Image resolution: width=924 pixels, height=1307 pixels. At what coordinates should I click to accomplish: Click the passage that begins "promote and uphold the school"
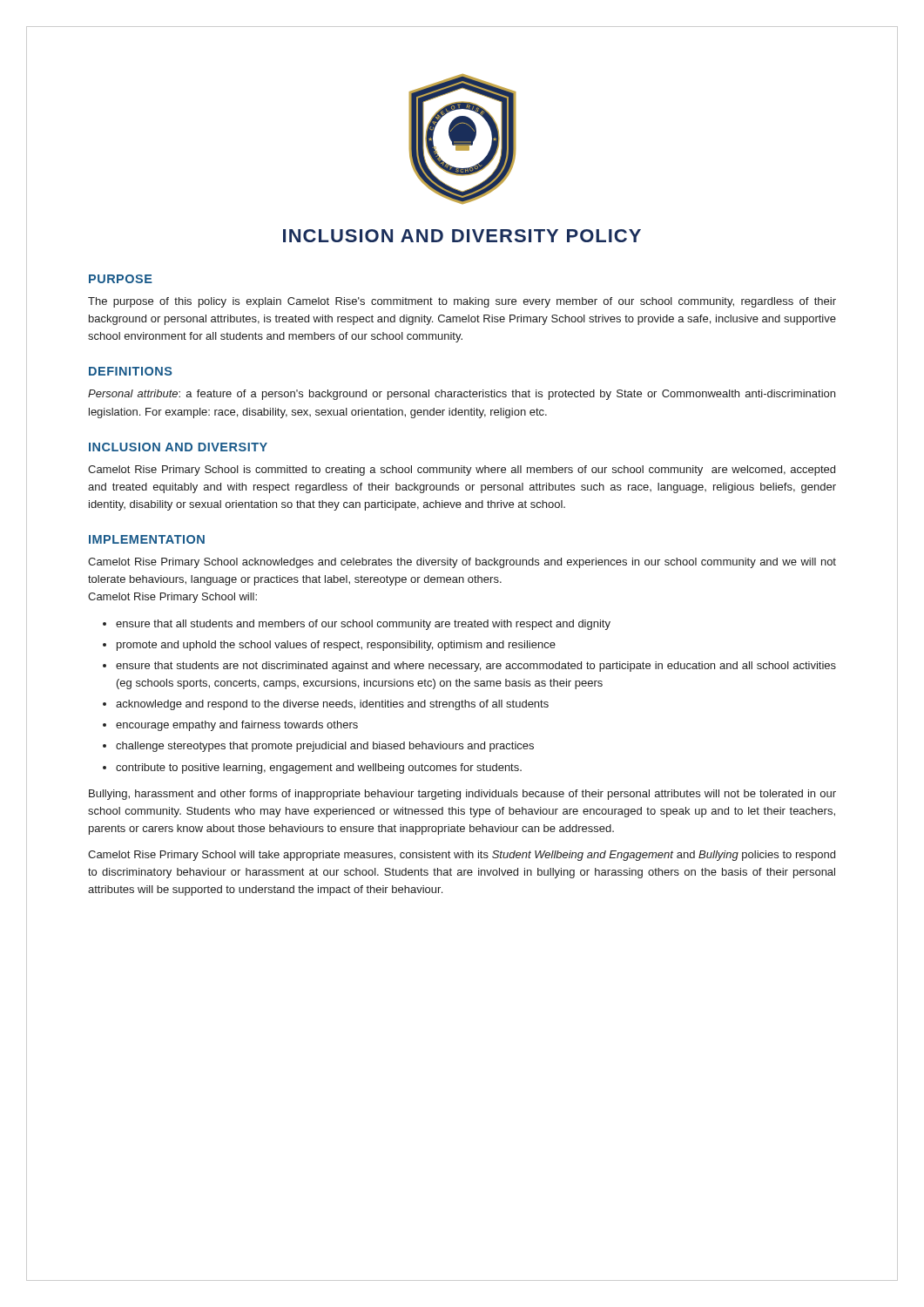point(336,644)
